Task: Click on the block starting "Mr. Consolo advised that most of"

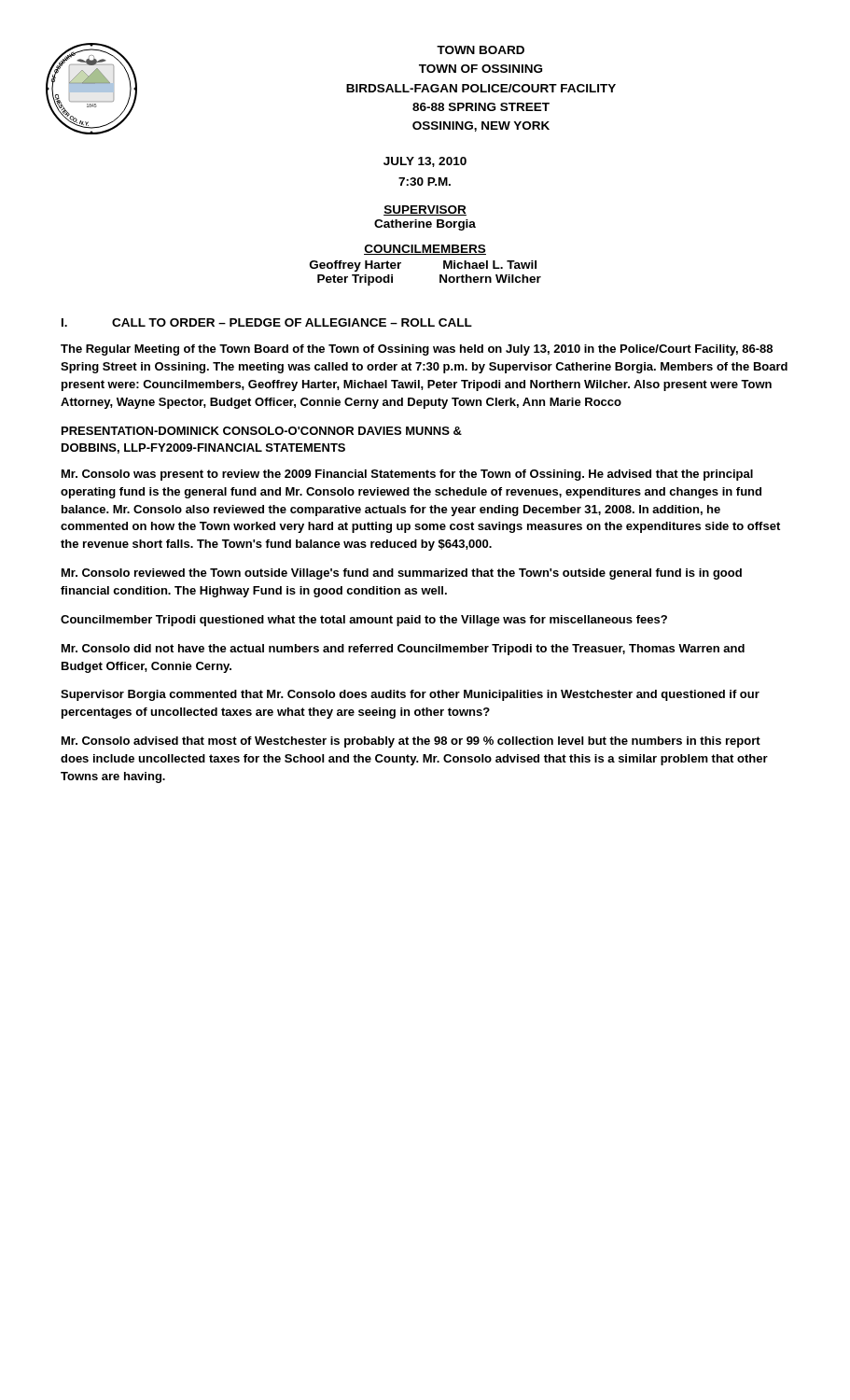Action: pos(414,758)
